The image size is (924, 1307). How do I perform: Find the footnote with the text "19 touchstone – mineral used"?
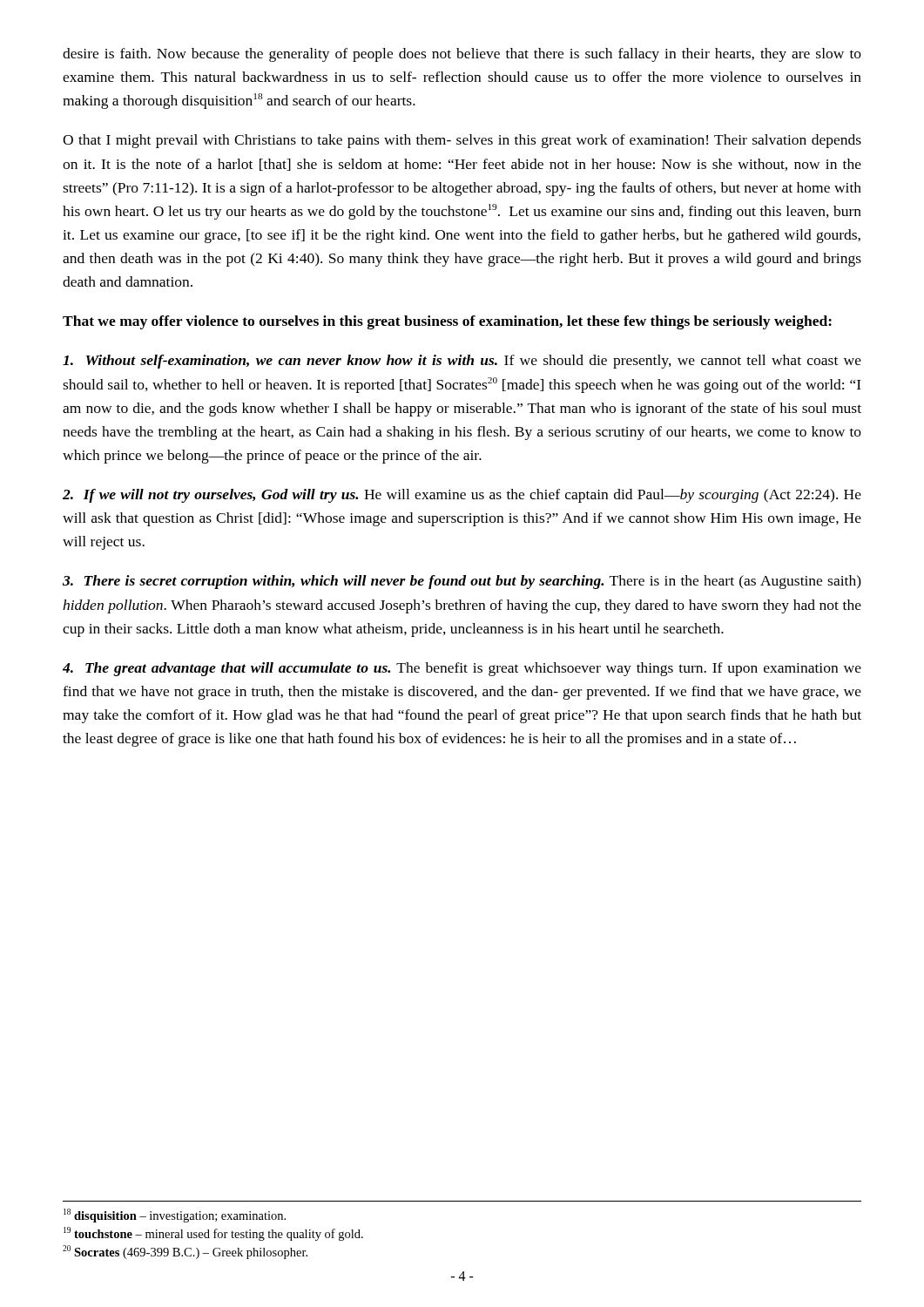[x=213, y=1233]
